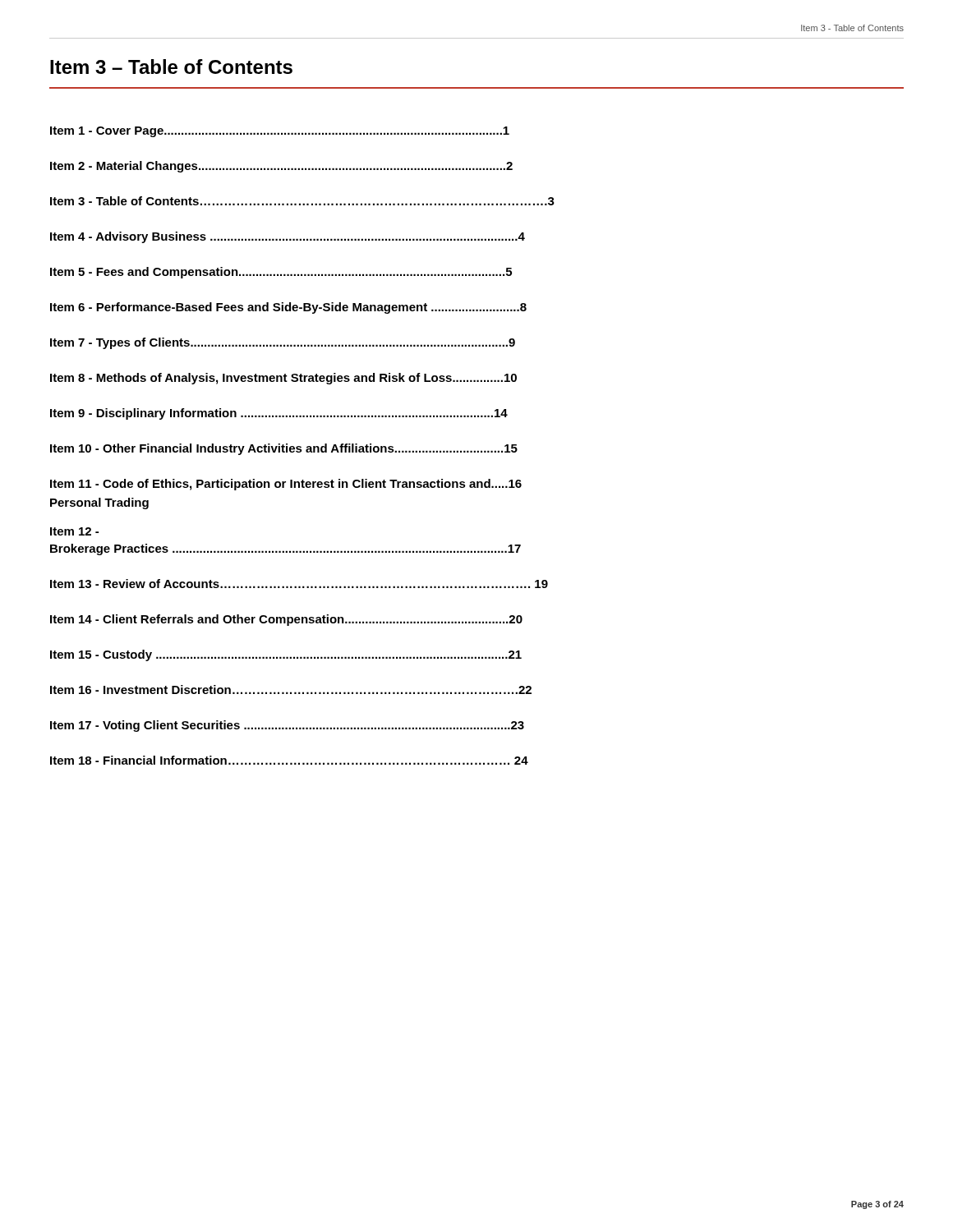Where is the passage that starts "Item 7 -"?
953x1232 pixels.
click(282, 342)
